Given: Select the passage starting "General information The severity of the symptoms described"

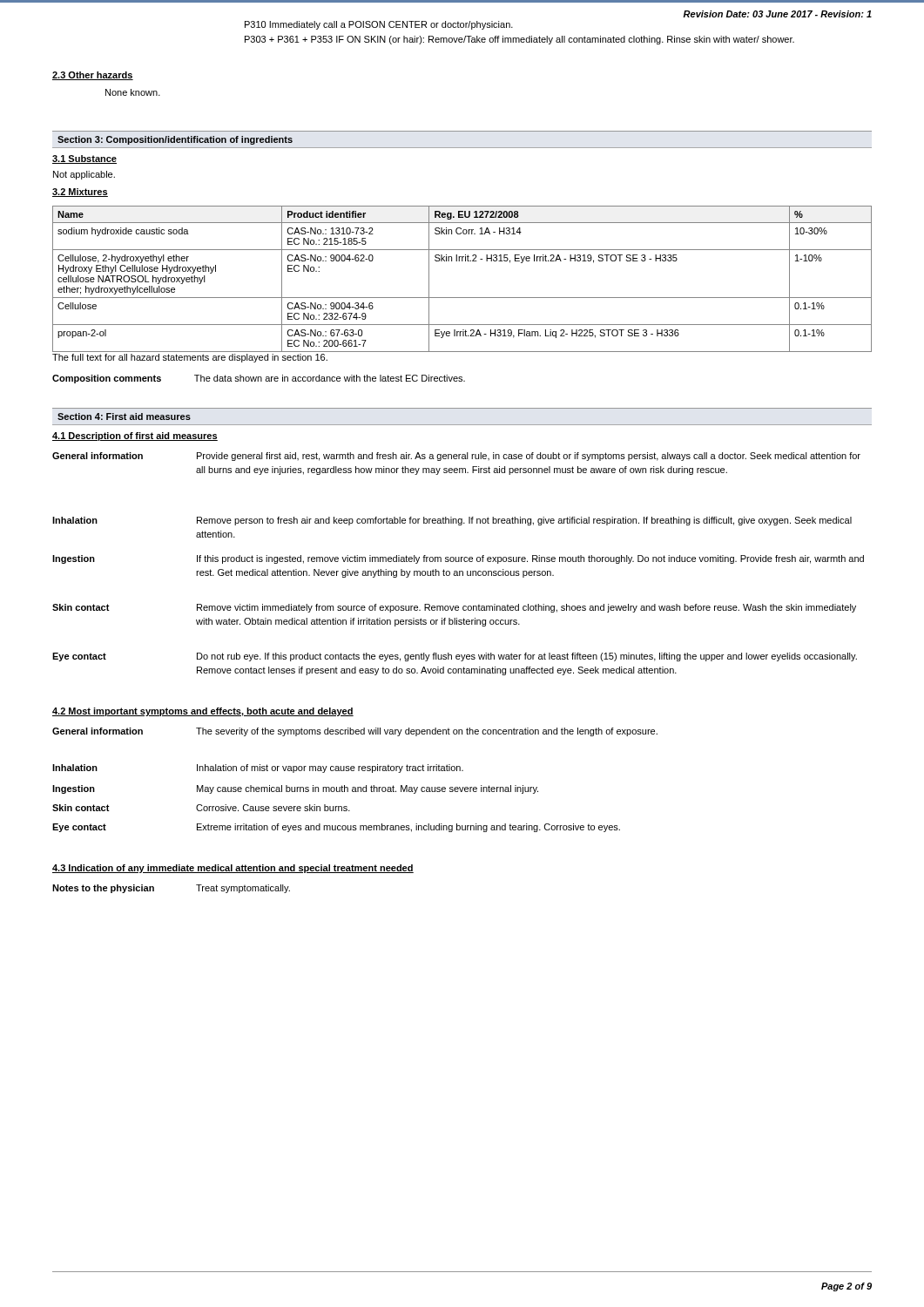Looking at the screenshot, I should (462, 737).
